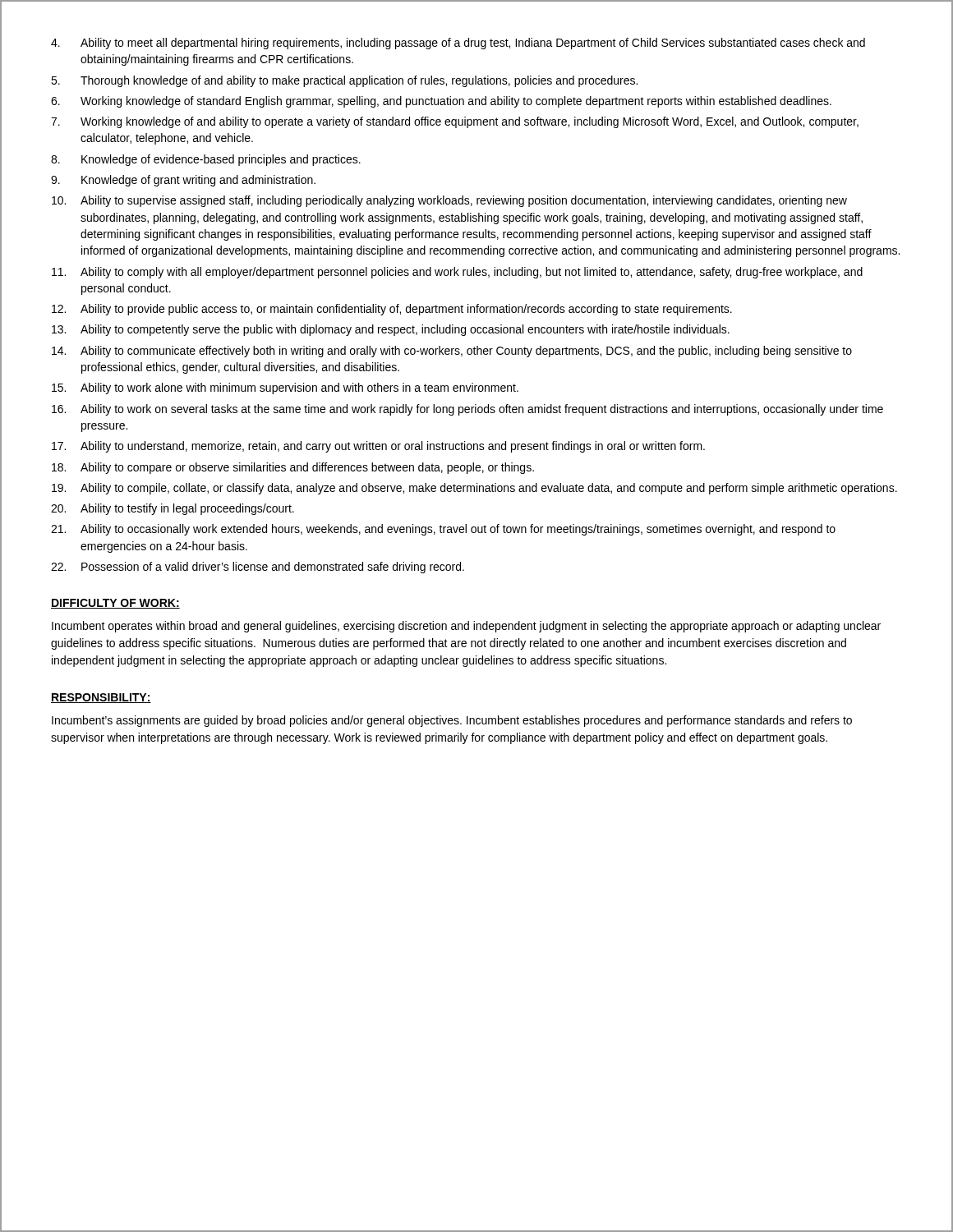Where is the passage that starts "9. Knowledge of grant writing and"?
Screen dimensions: 1232x953
183,181
